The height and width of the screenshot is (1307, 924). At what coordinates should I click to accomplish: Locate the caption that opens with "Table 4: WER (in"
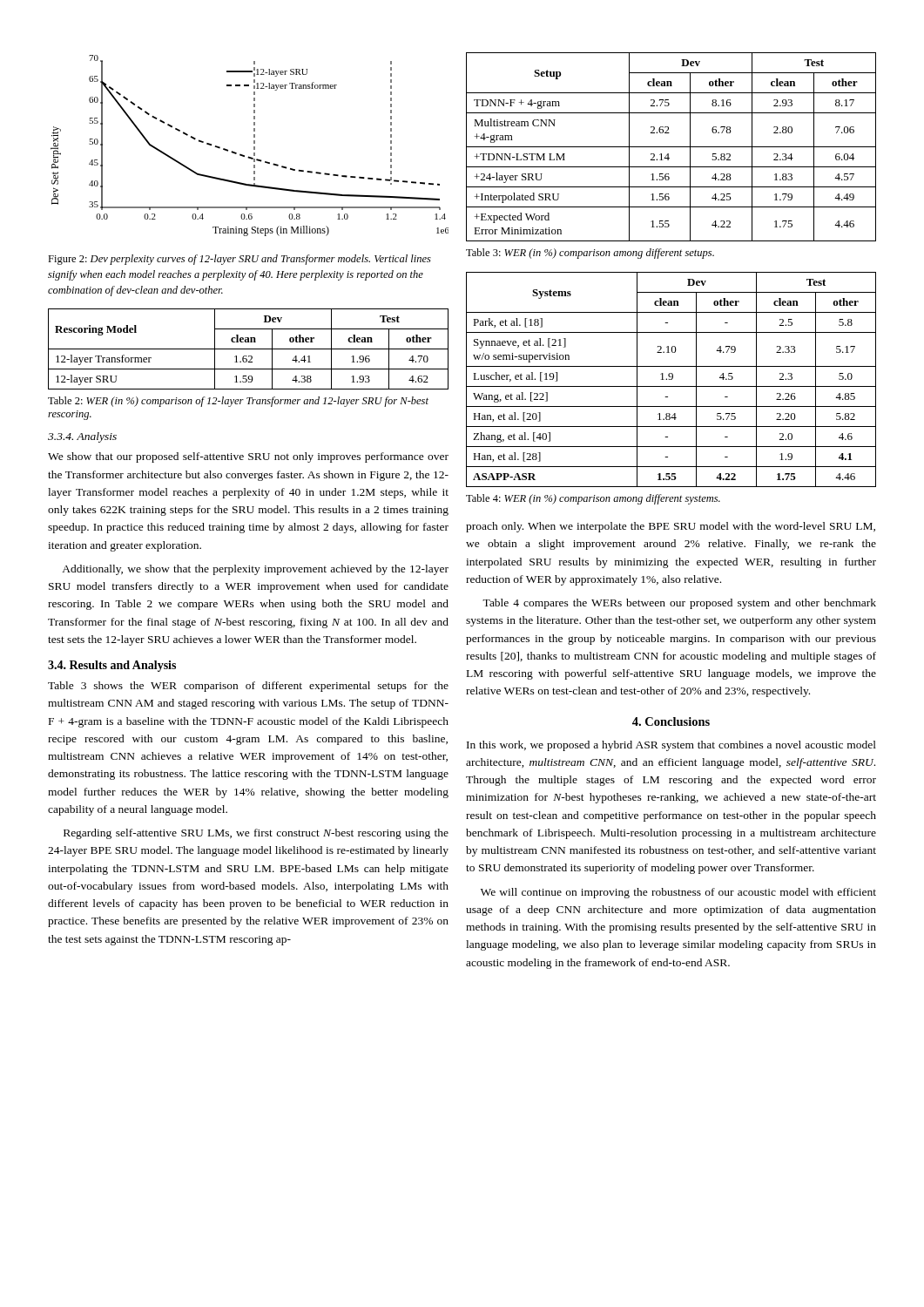[593, 498]
